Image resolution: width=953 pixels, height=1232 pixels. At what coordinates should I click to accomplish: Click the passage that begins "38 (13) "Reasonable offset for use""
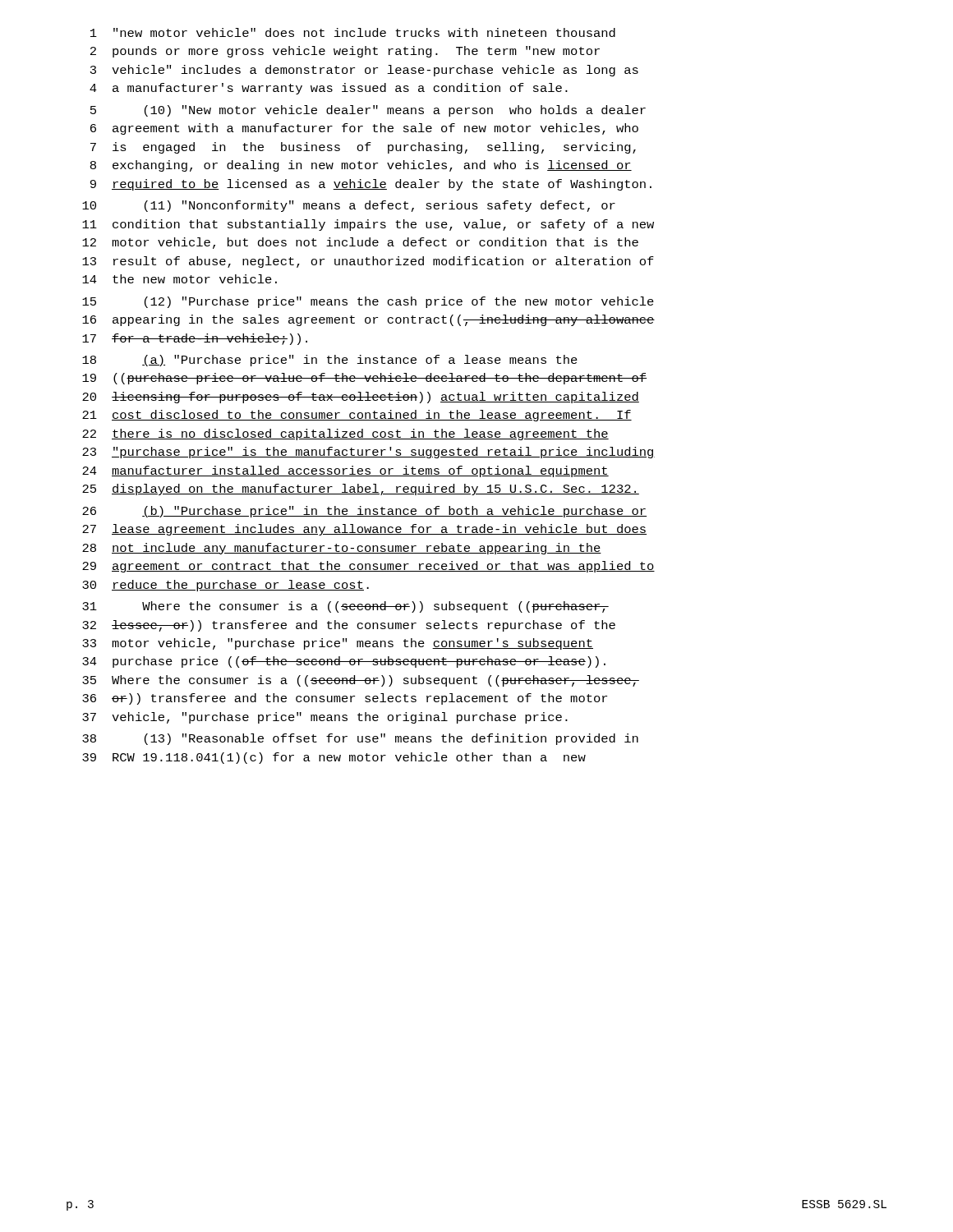click(476, 749)
